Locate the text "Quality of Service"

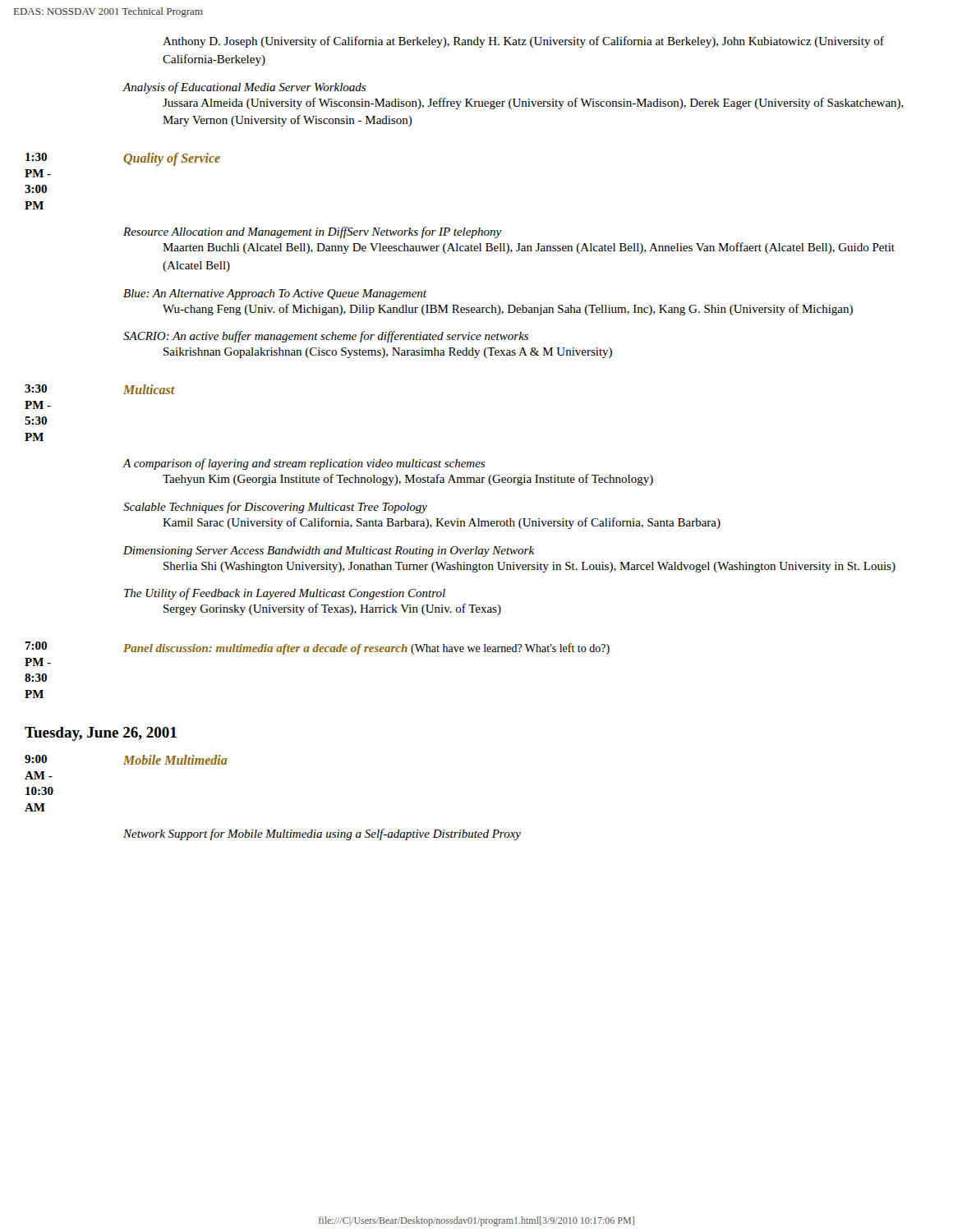(172, 158)
